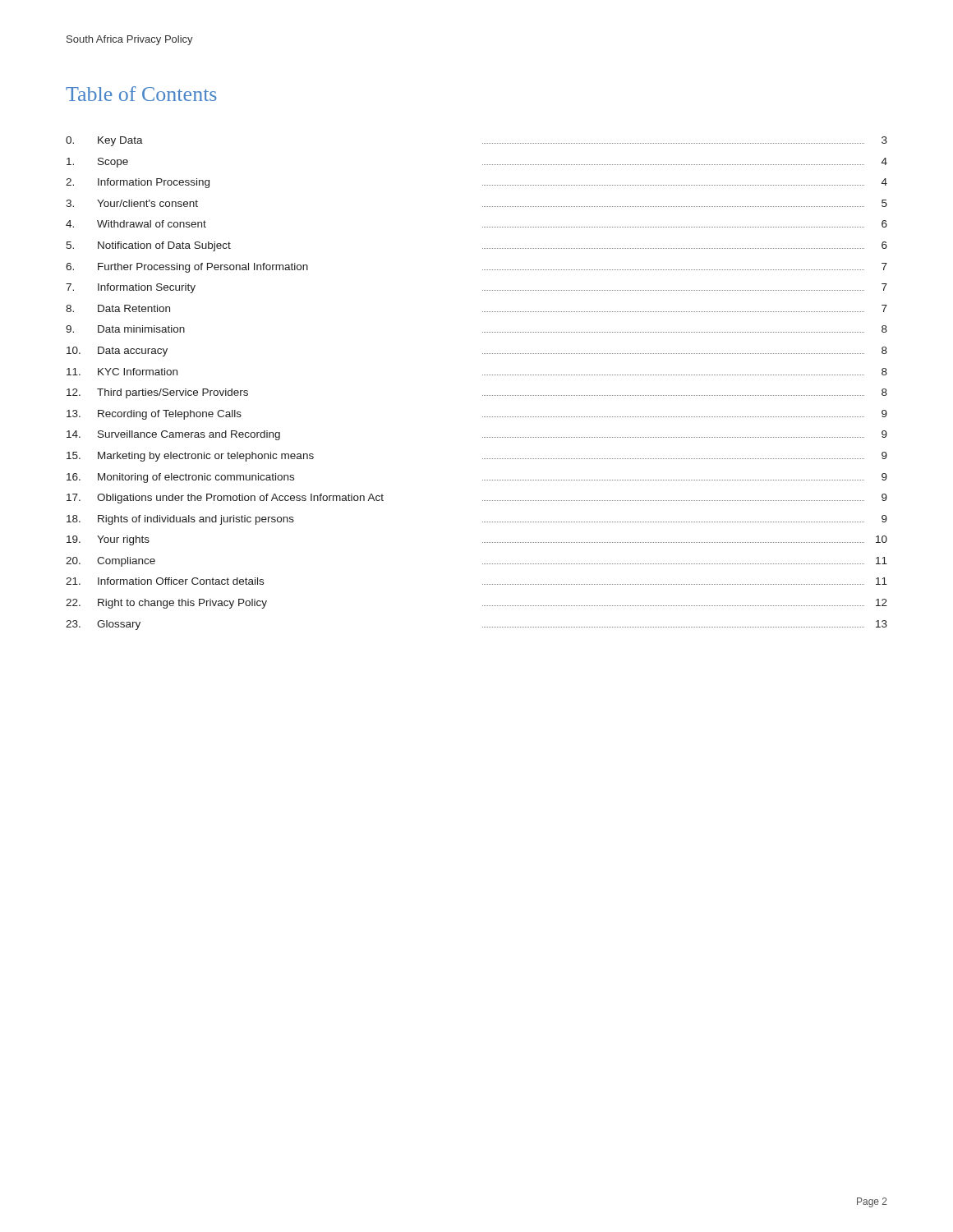Locate the block starting "16. Monitoring of electronic communications 9"
953x1232 pixels.
pyautogui.click(x=476, y=477)
